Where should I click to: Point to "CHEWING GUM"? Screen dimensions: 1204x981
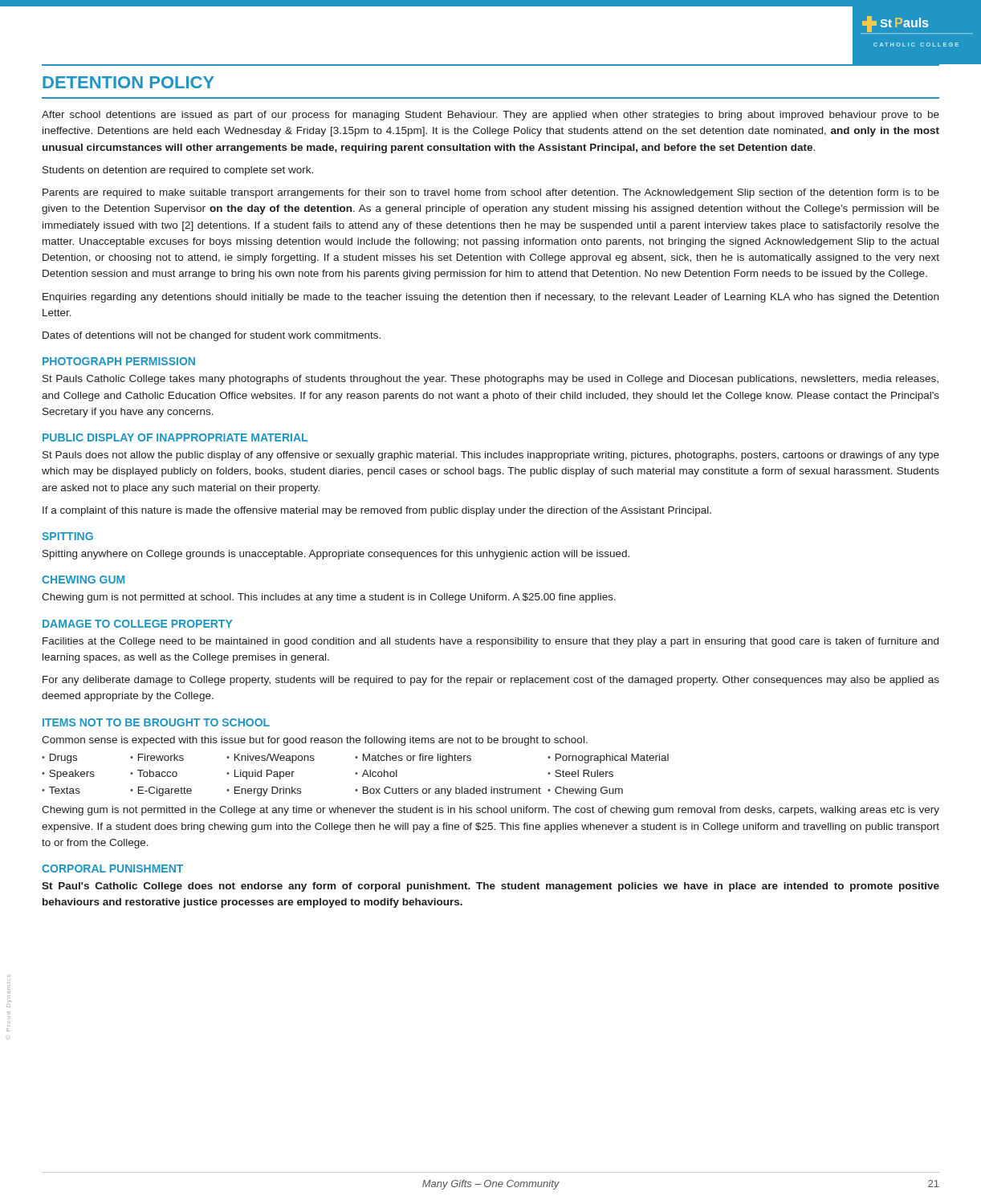(x=83, y=580)
